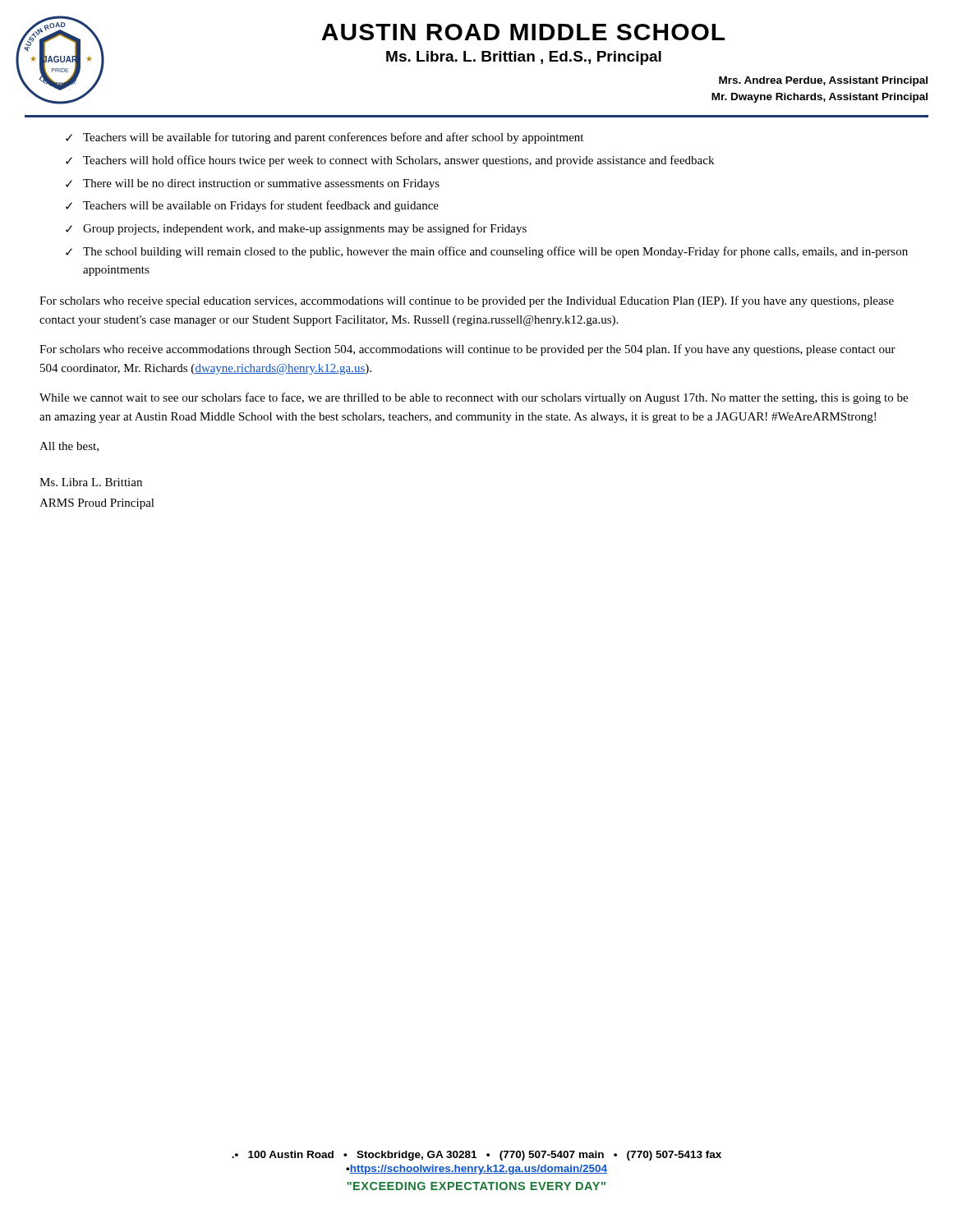Navigate to the block starting "Ms. Libra L. Brittian ARMS"
The height and width of the screenshot is (1232, 953).
(x=97, y=492)
